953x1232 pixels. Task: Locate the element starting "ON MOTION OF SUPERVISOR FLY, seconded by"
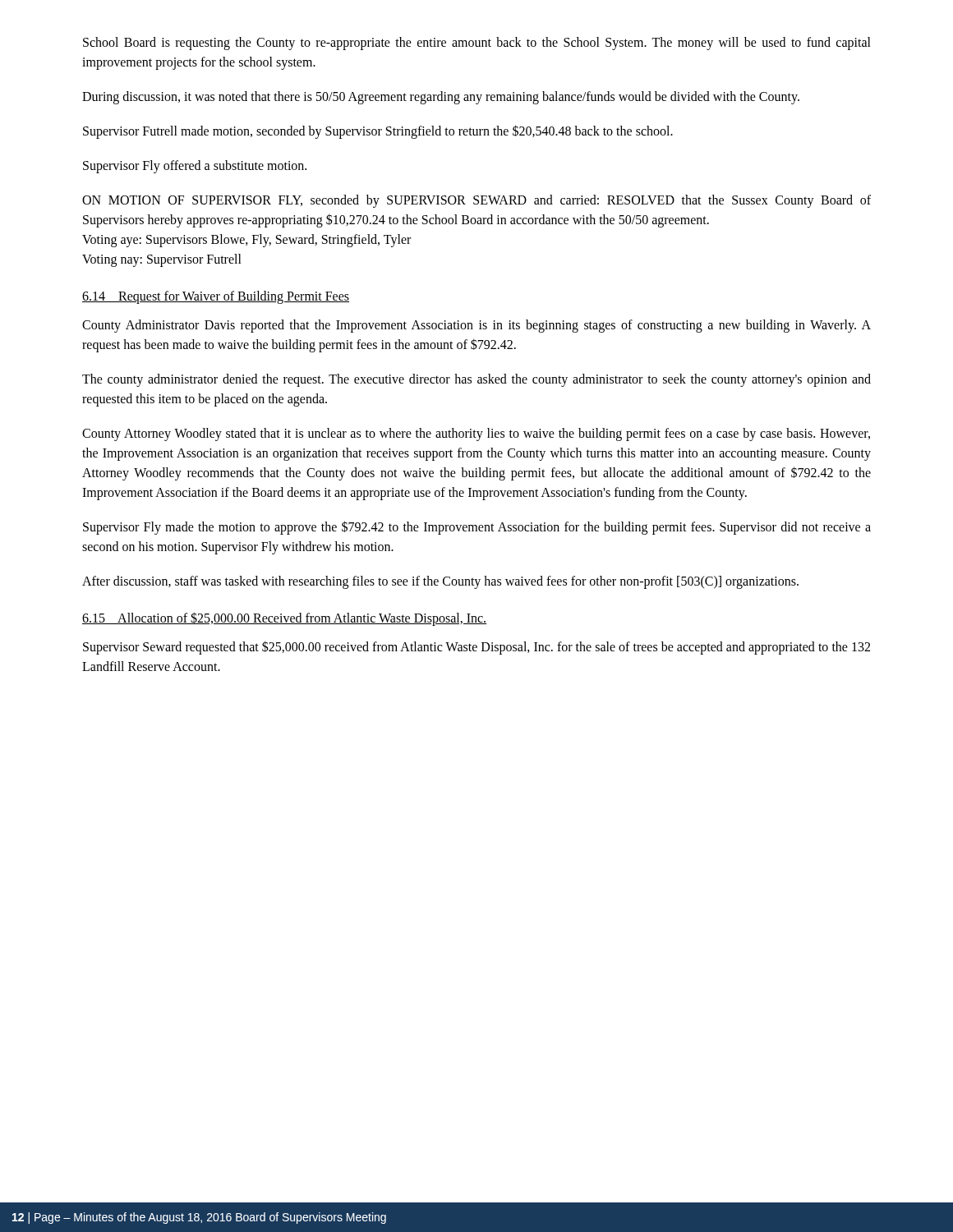pos(476,230)
